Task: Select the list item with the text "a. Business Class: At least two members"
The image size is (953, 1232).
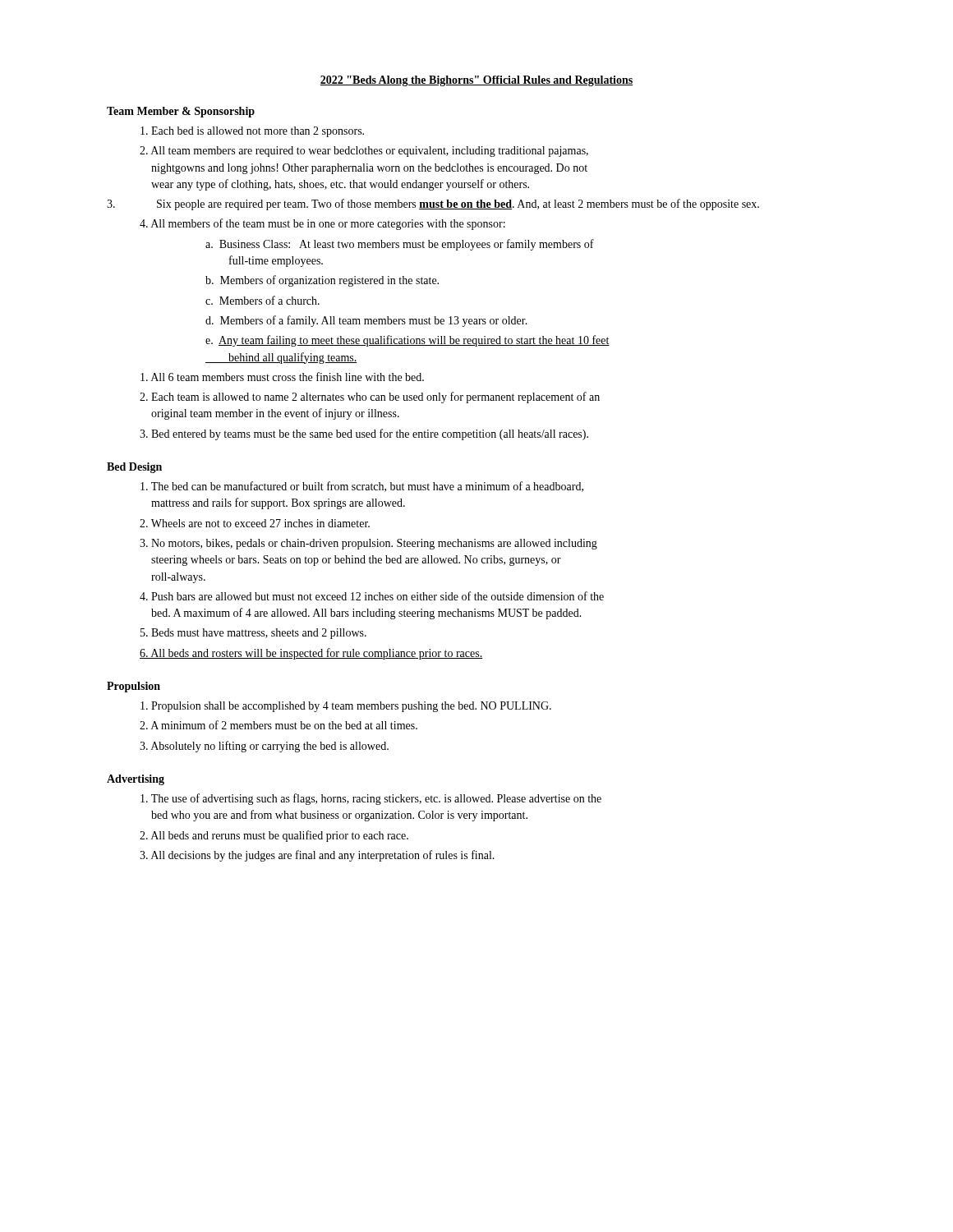Action: (399, 252)
